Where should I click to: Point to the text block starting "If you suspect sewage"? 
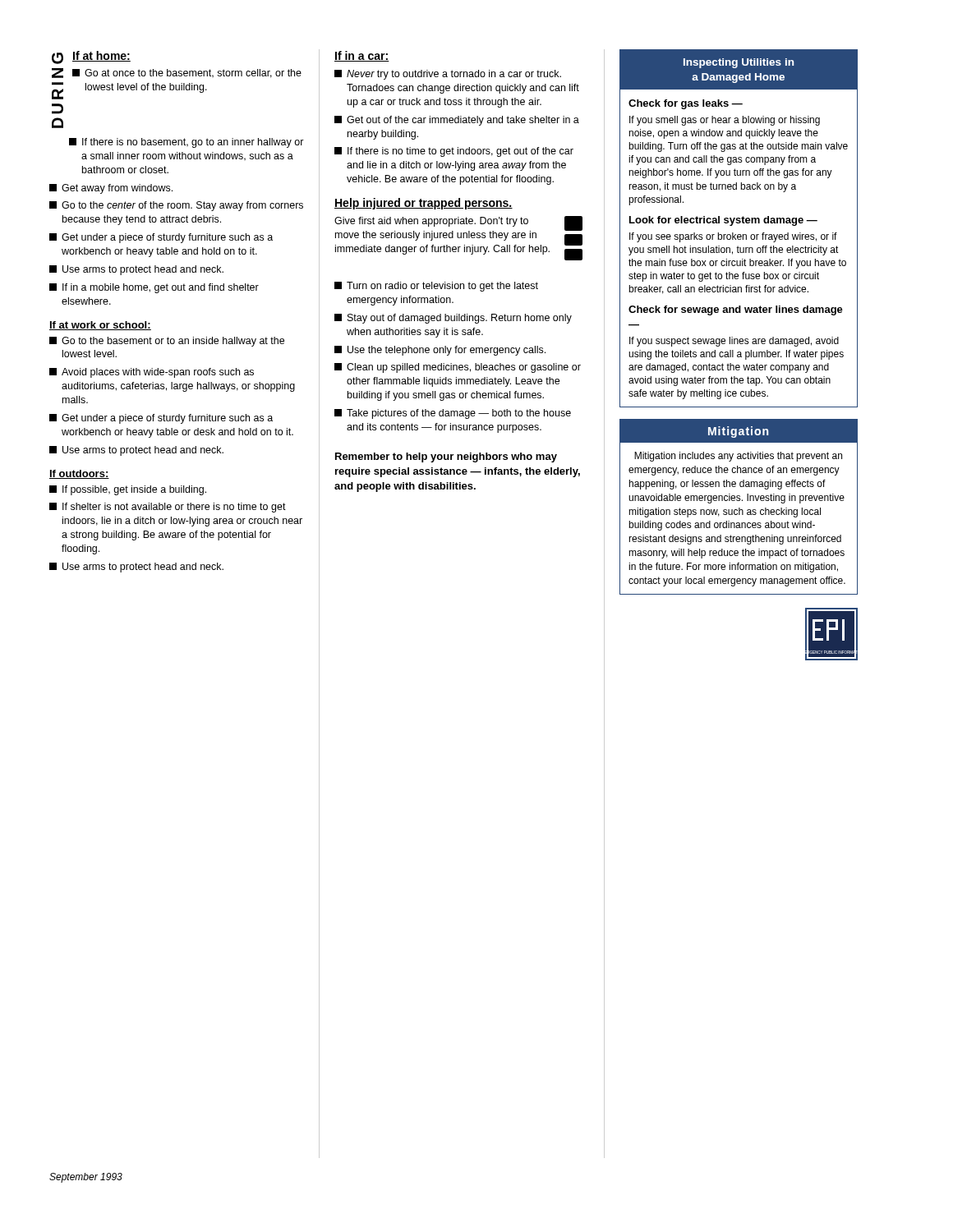coord(736,367)
